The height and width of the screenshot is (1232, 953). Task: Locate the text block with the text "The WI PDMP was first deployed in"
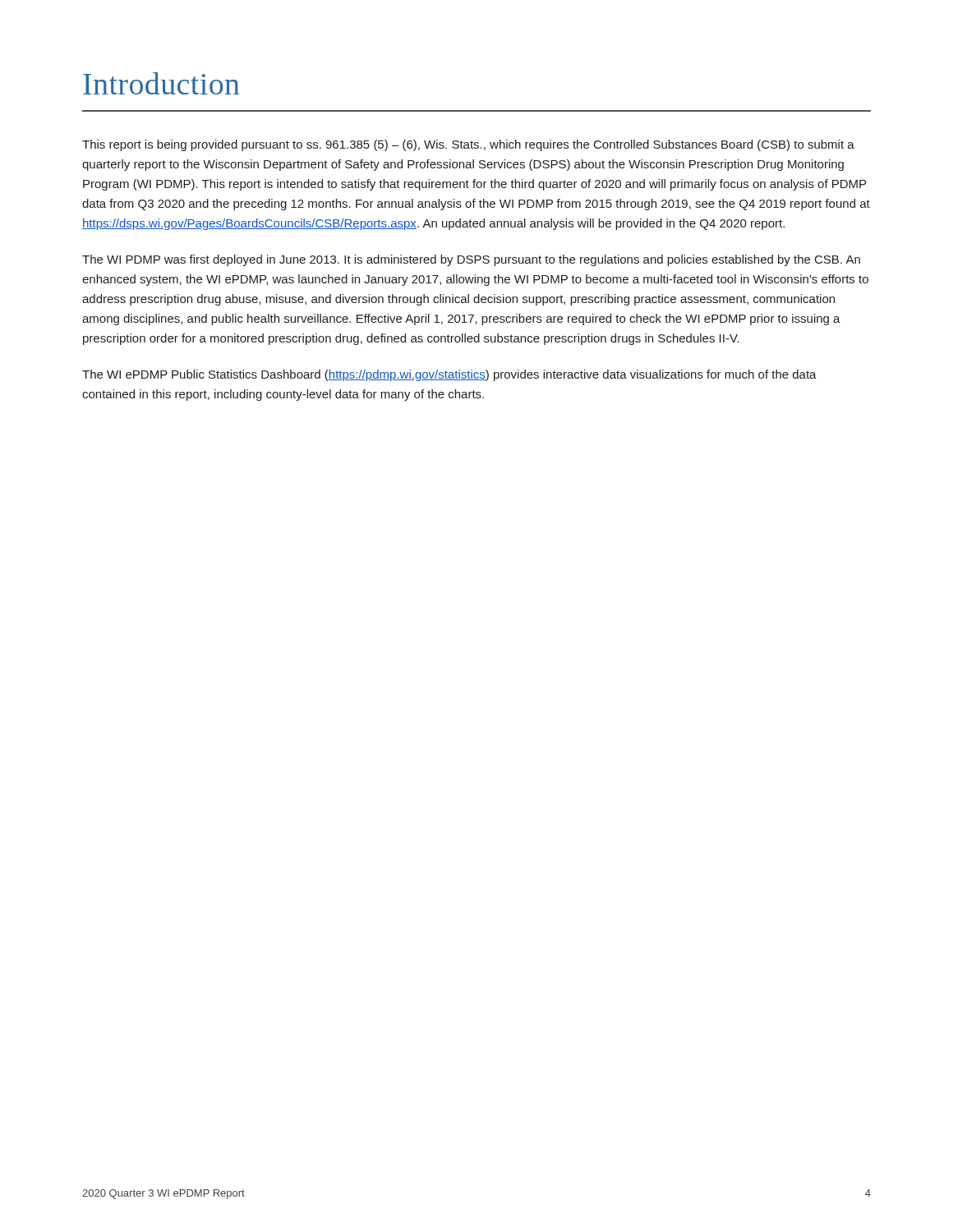[x=475, y=299]
